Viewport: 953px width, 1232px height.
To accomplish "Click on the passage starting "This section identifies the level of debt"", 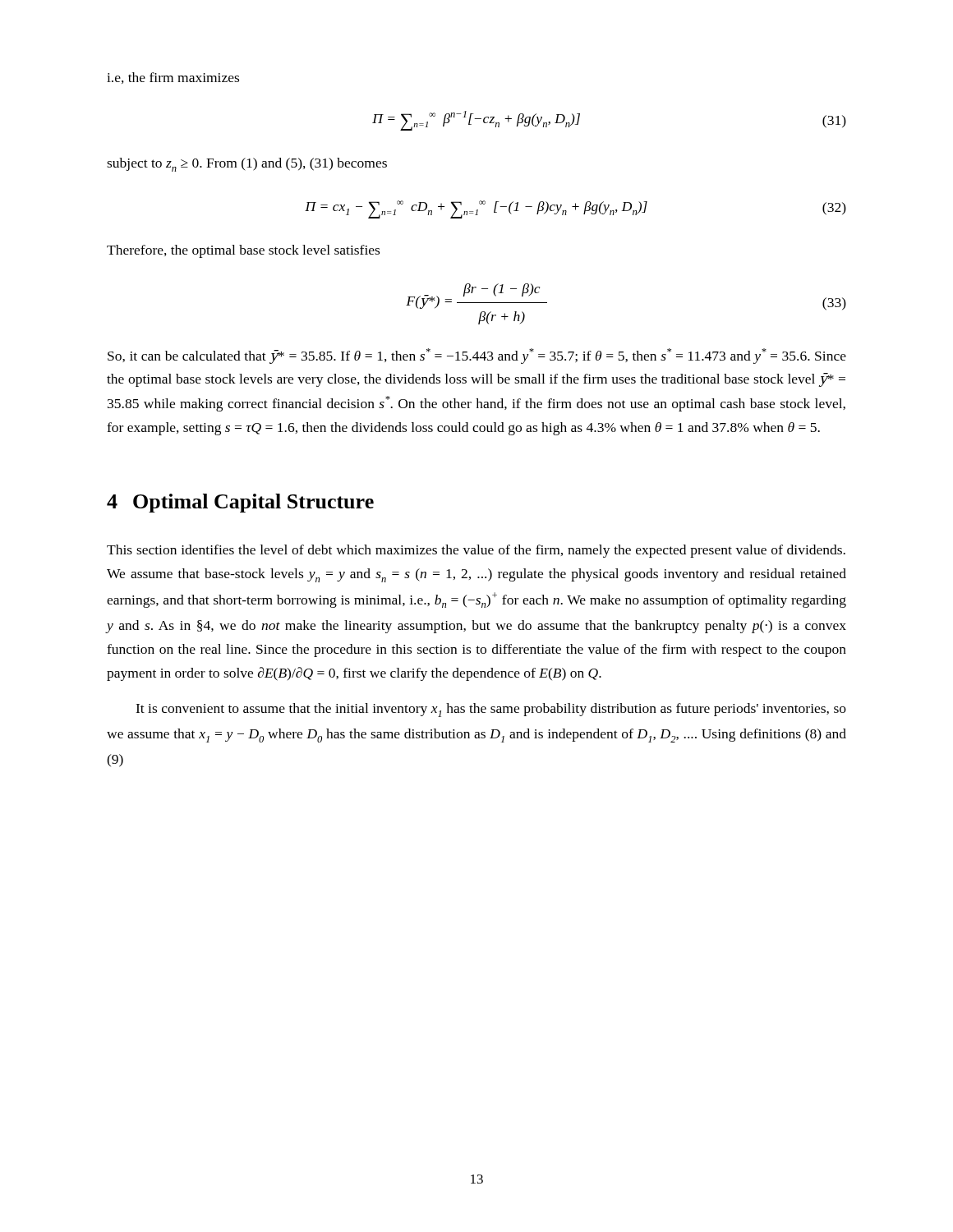I will click(x=476, y=611).
